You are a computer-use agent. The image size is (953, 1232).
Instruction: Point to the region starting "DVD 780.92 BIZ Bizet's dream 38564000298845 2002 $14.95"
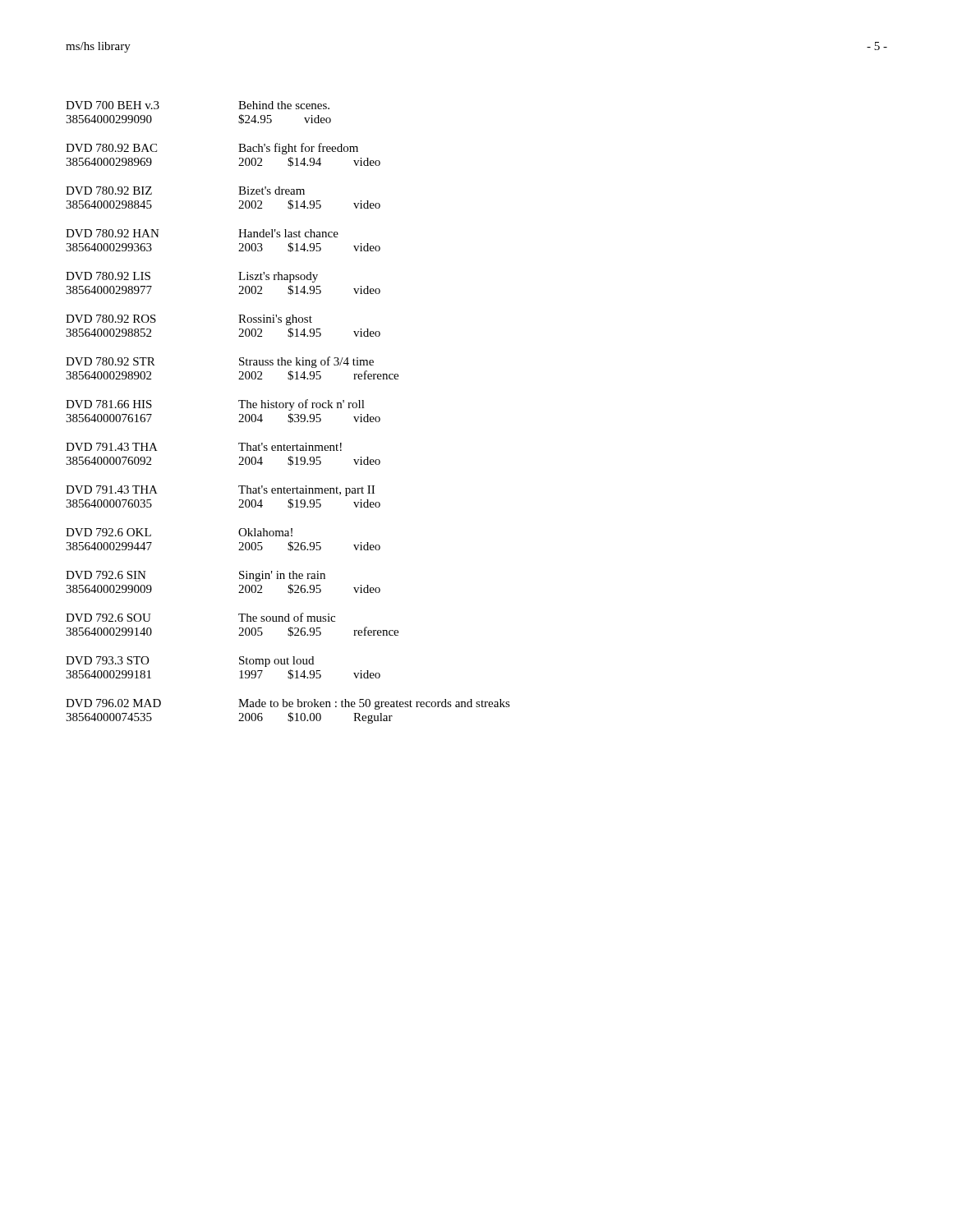tap(110, 189)
